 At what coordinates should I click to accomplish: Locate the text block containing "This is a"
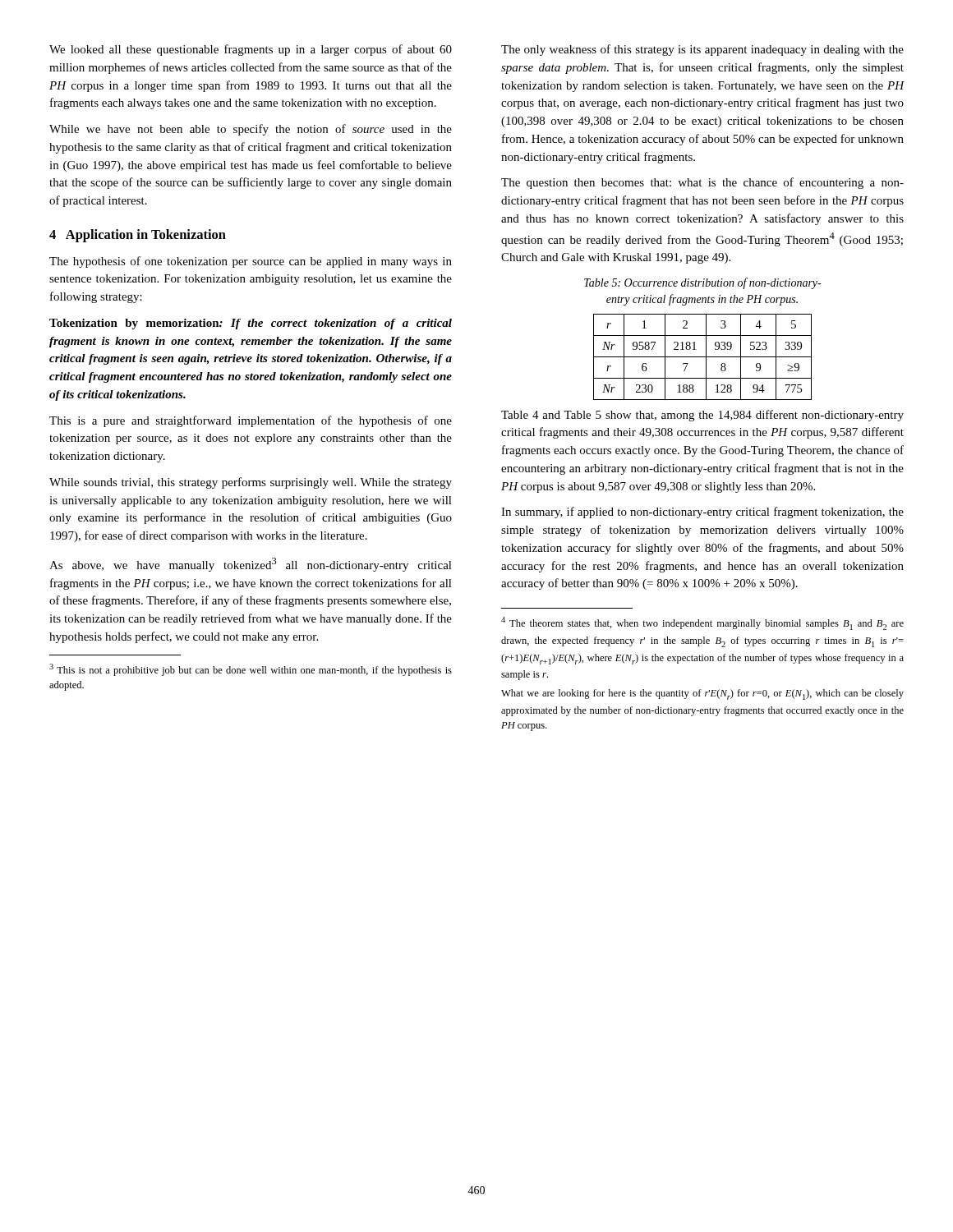click(251, 439)
